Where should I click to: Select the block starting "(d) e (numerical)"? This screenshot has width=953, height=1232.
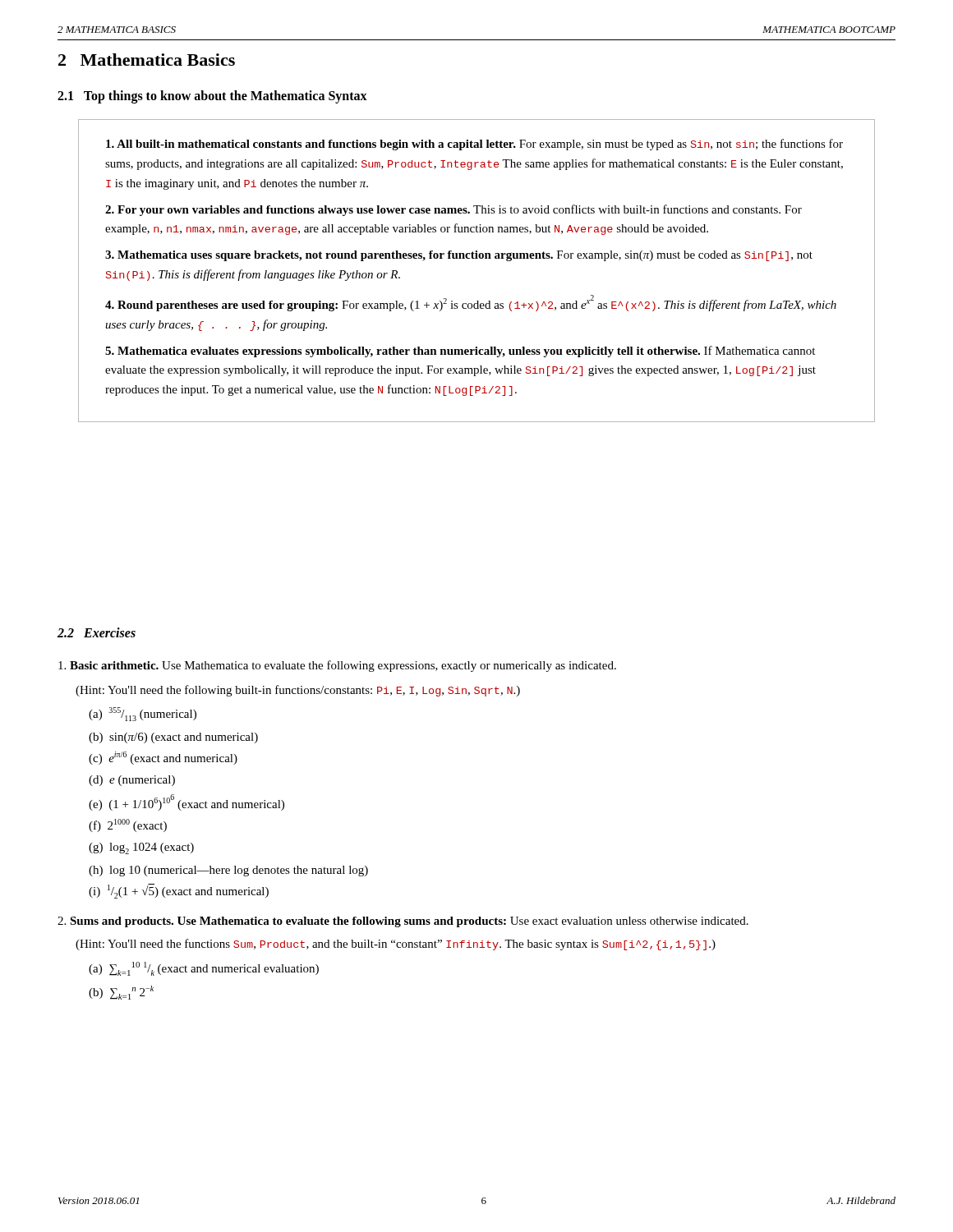(x=132, y=779)
